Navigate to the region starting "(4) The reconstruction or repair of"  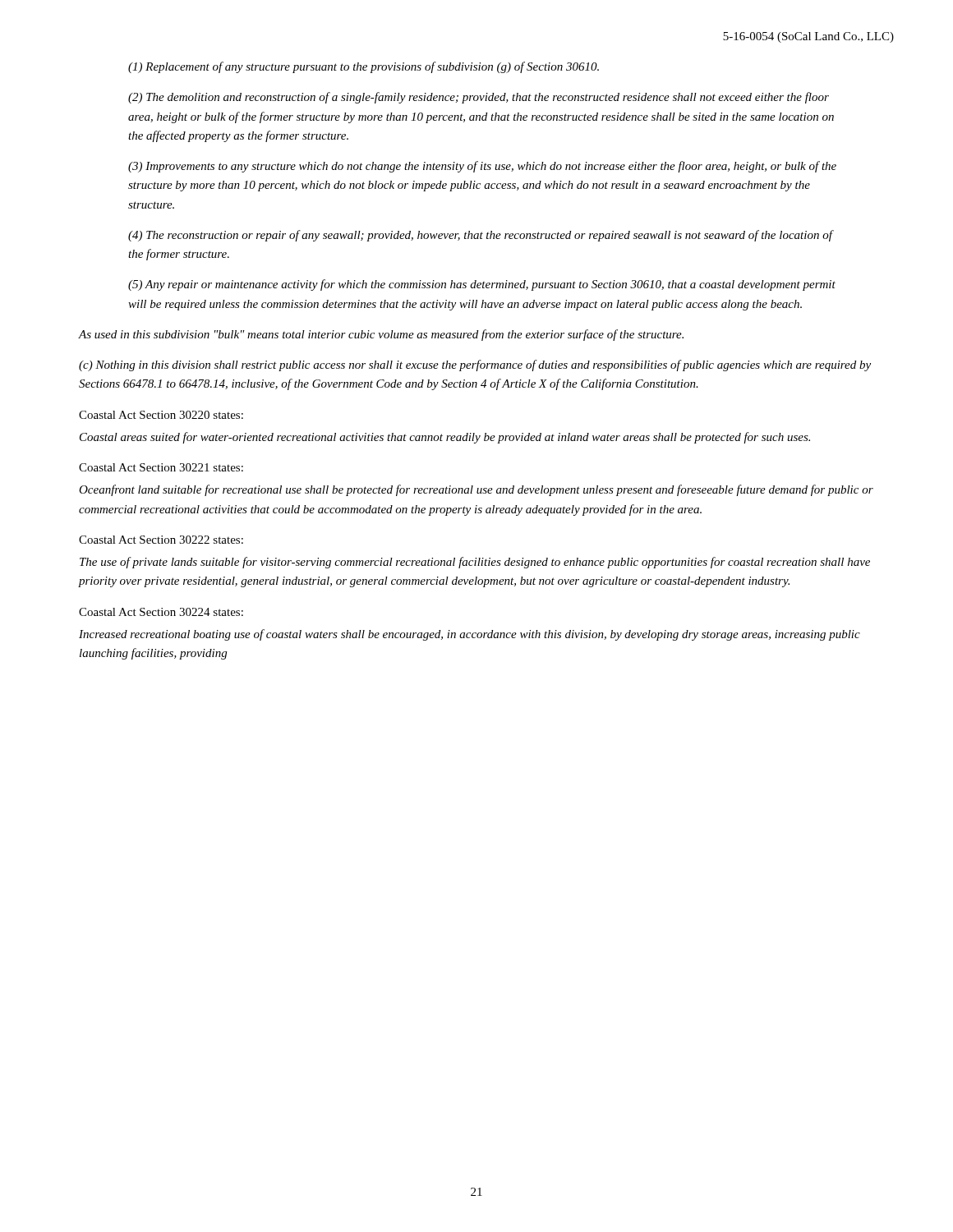489,245
